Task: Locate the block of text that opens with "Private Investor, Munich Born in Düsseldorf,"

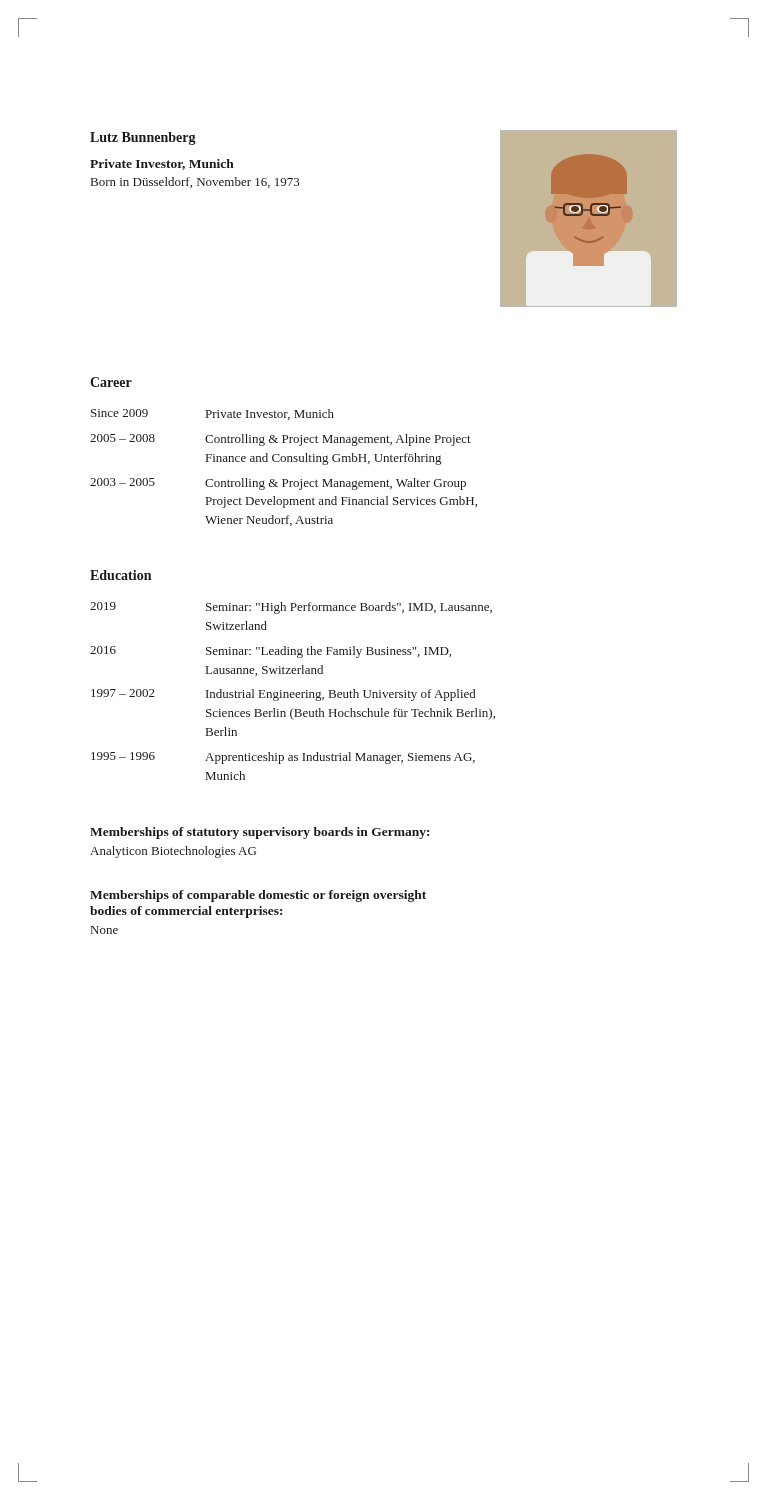Action: click(184, 170)
